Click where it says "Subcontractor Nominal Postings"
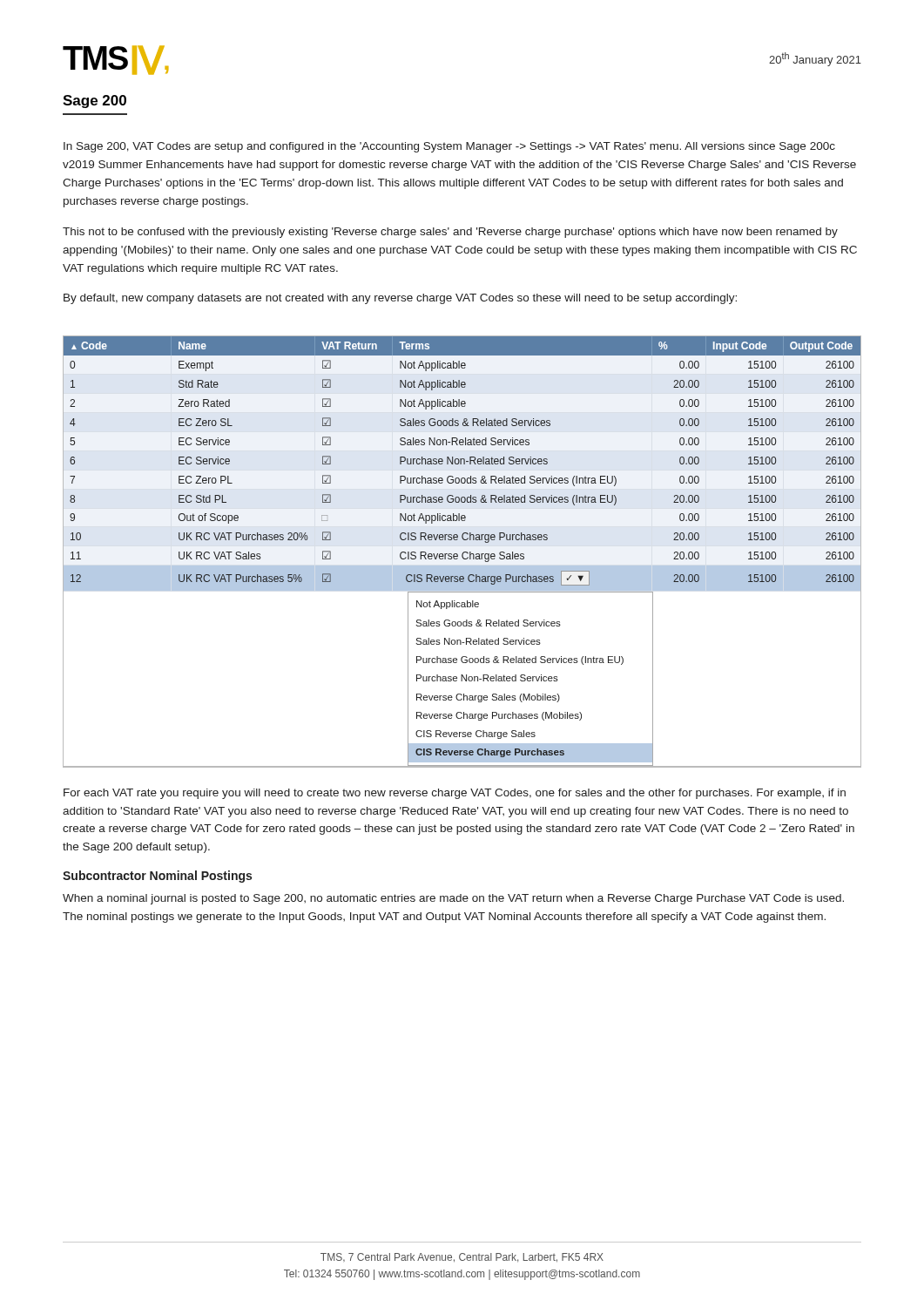Screen dimensions: 1307x924 158,876
